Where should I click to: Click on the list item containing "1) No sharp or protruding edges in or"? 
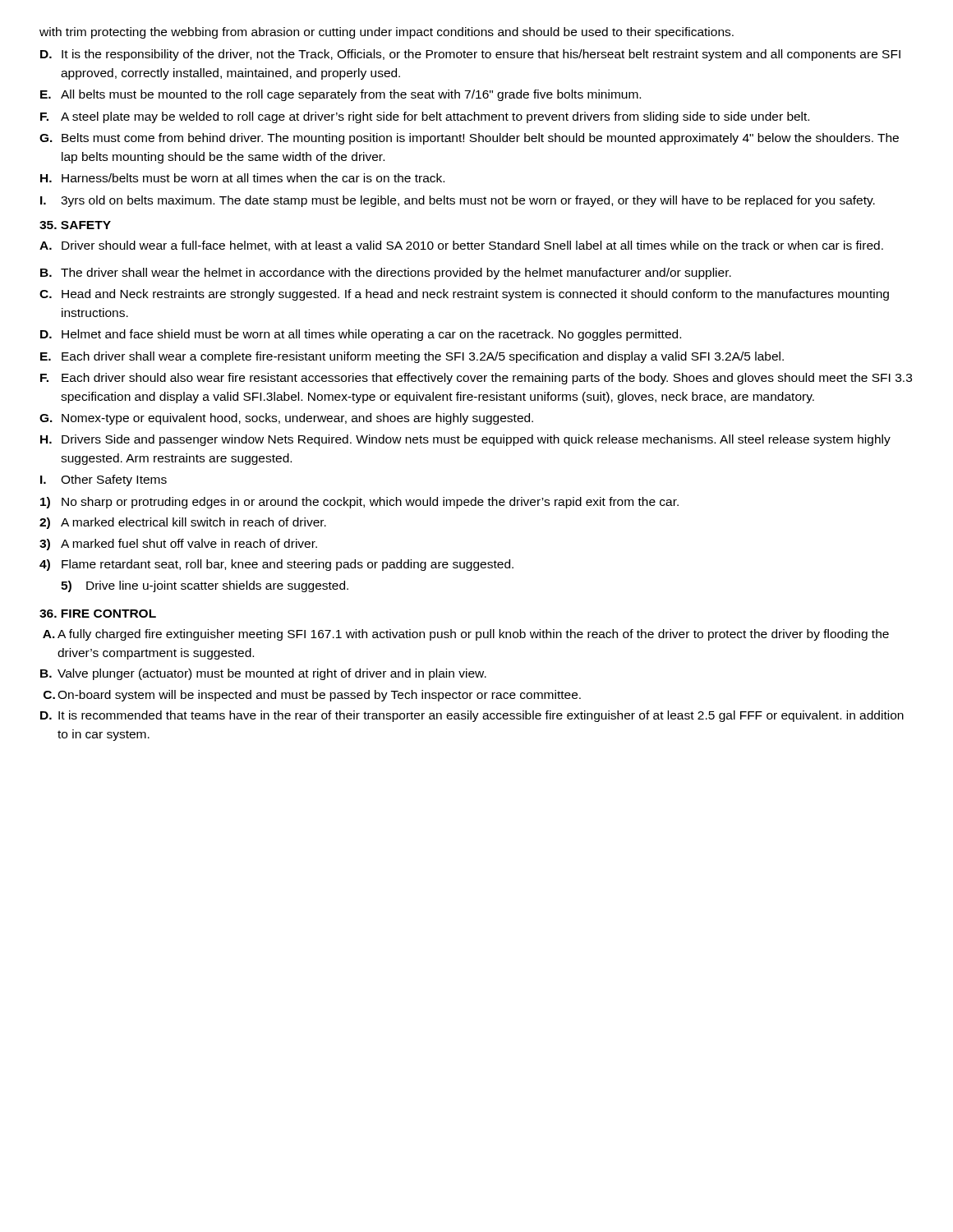click(476, 502)
